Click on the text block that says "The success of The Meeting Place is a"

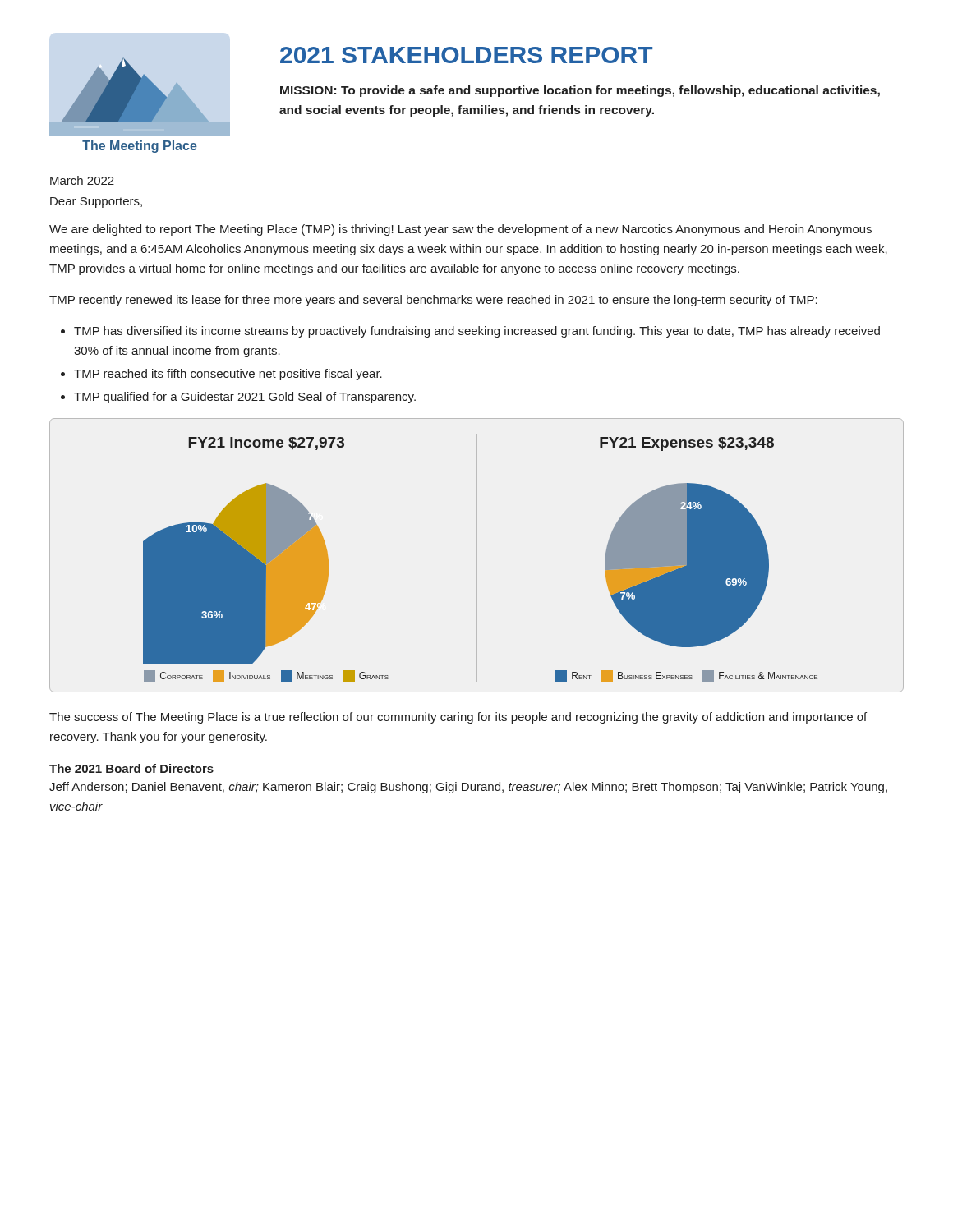[x=458, y=726]
